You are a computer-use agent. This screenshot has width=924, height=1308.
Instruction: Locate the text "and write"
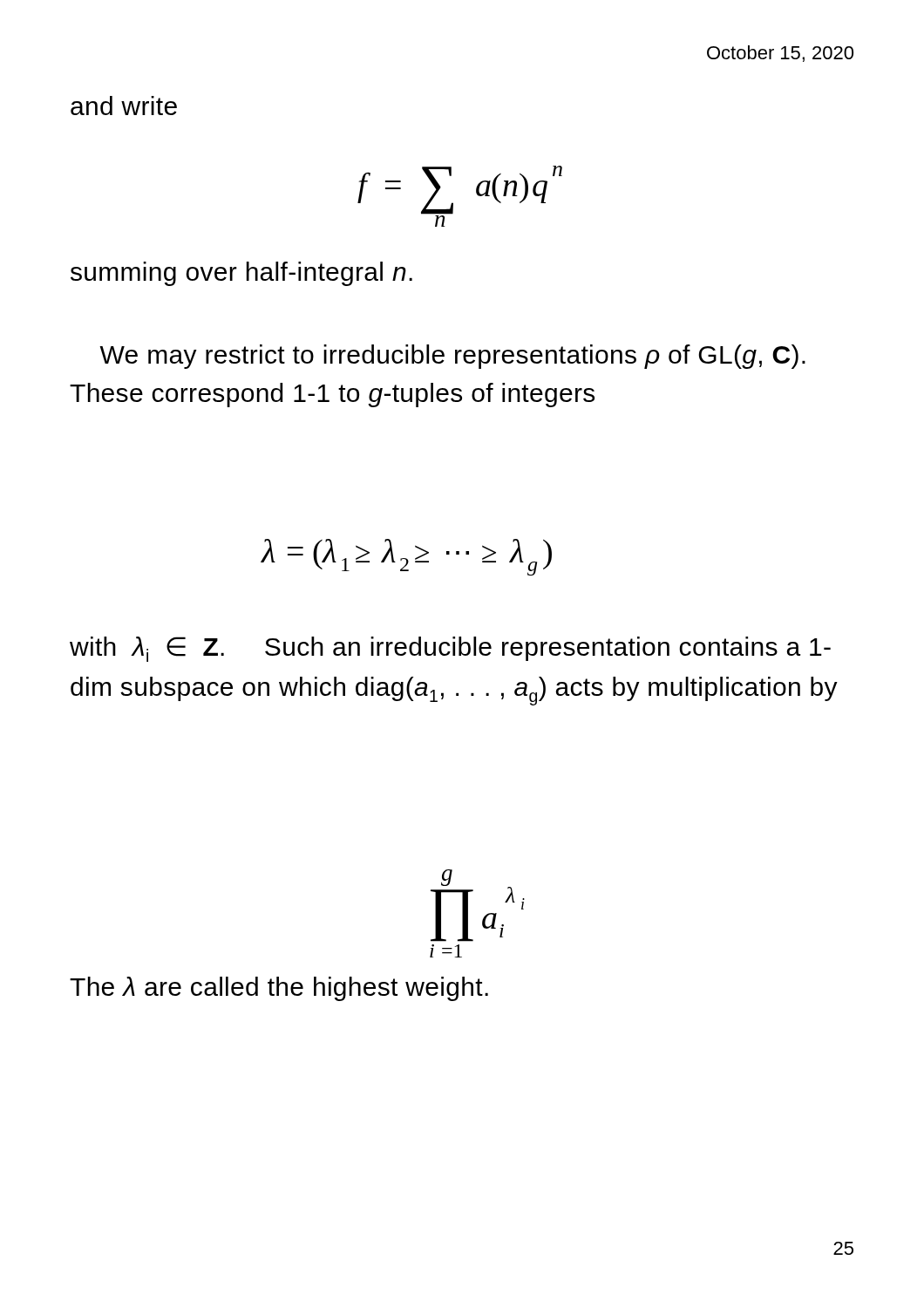pos(124,106)
